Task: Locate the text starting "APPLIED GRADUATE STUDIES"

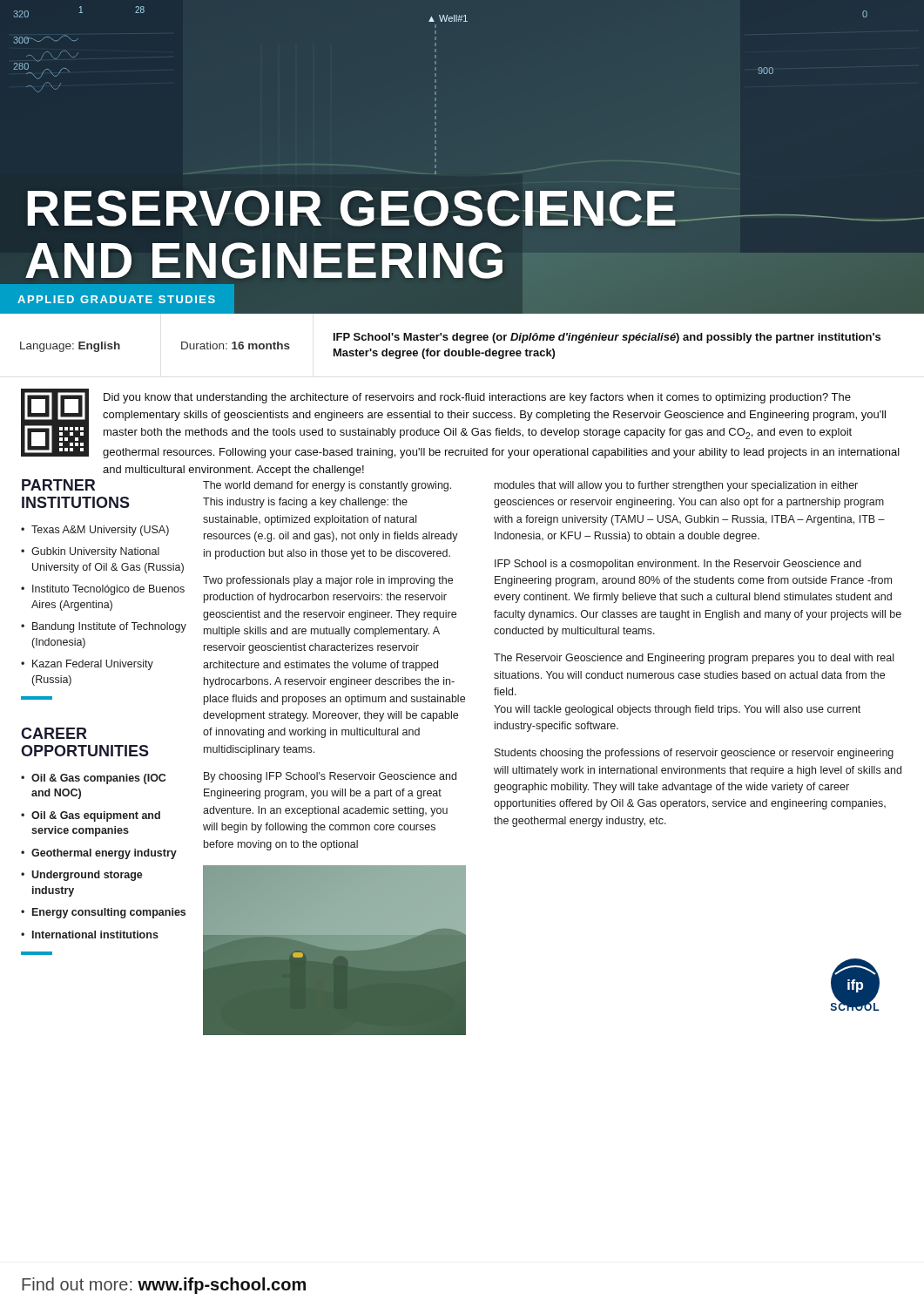Action: point(117,299)
